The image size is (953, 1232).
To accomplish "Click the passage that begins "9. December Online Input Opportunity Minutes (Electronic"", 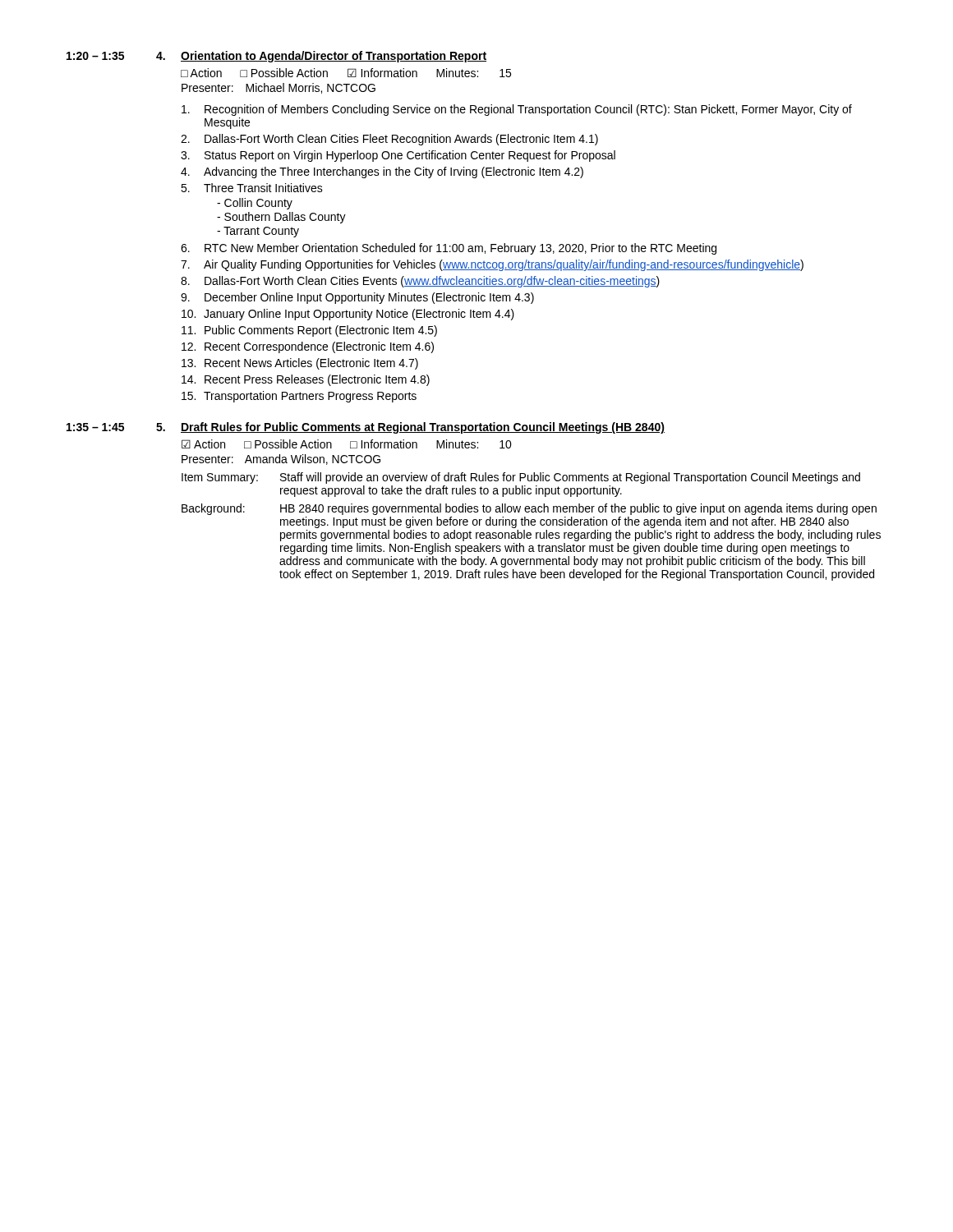I will (534, 297).
